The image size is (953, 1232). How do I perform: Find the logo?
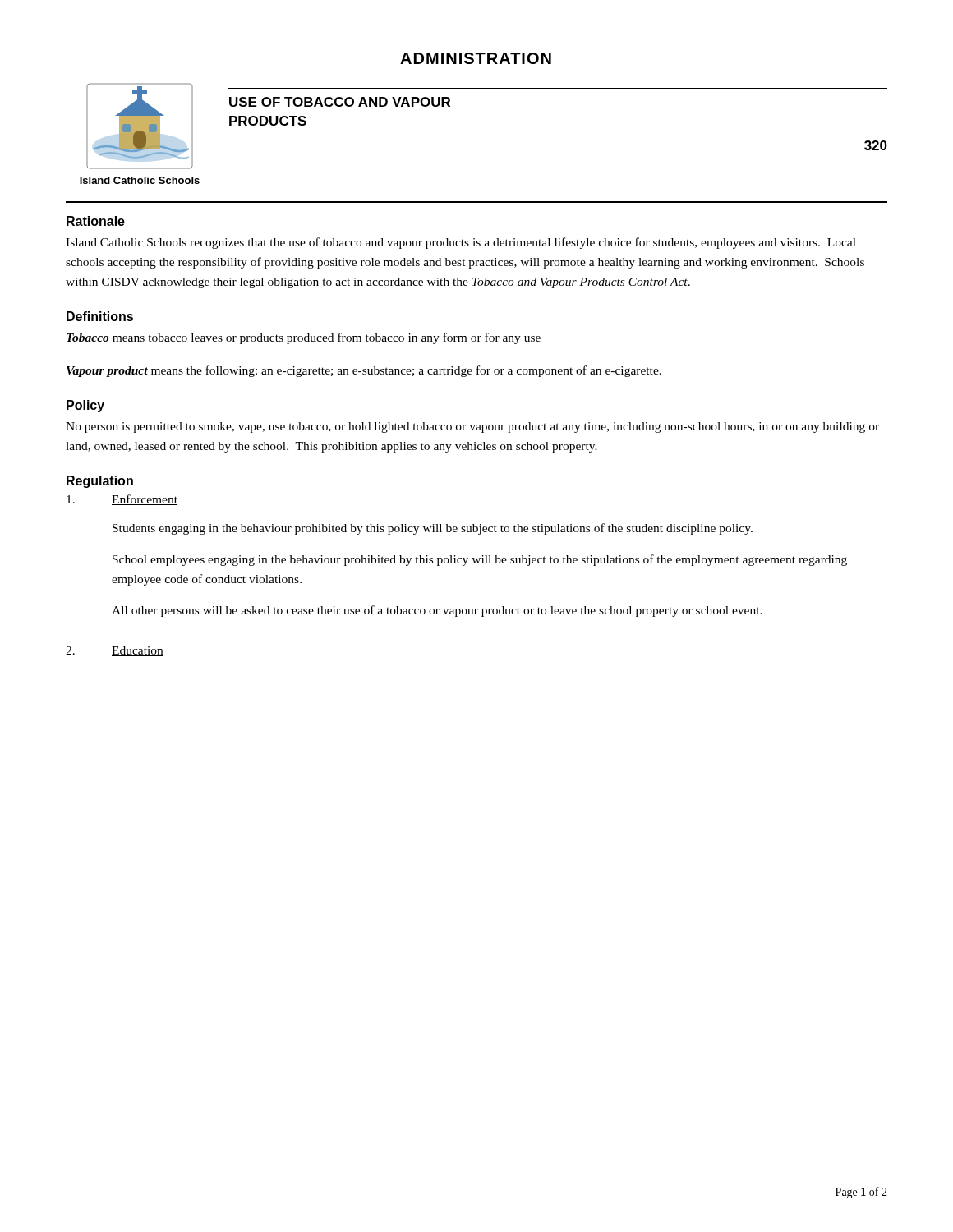pyautogui.click(x=140, y=135)
